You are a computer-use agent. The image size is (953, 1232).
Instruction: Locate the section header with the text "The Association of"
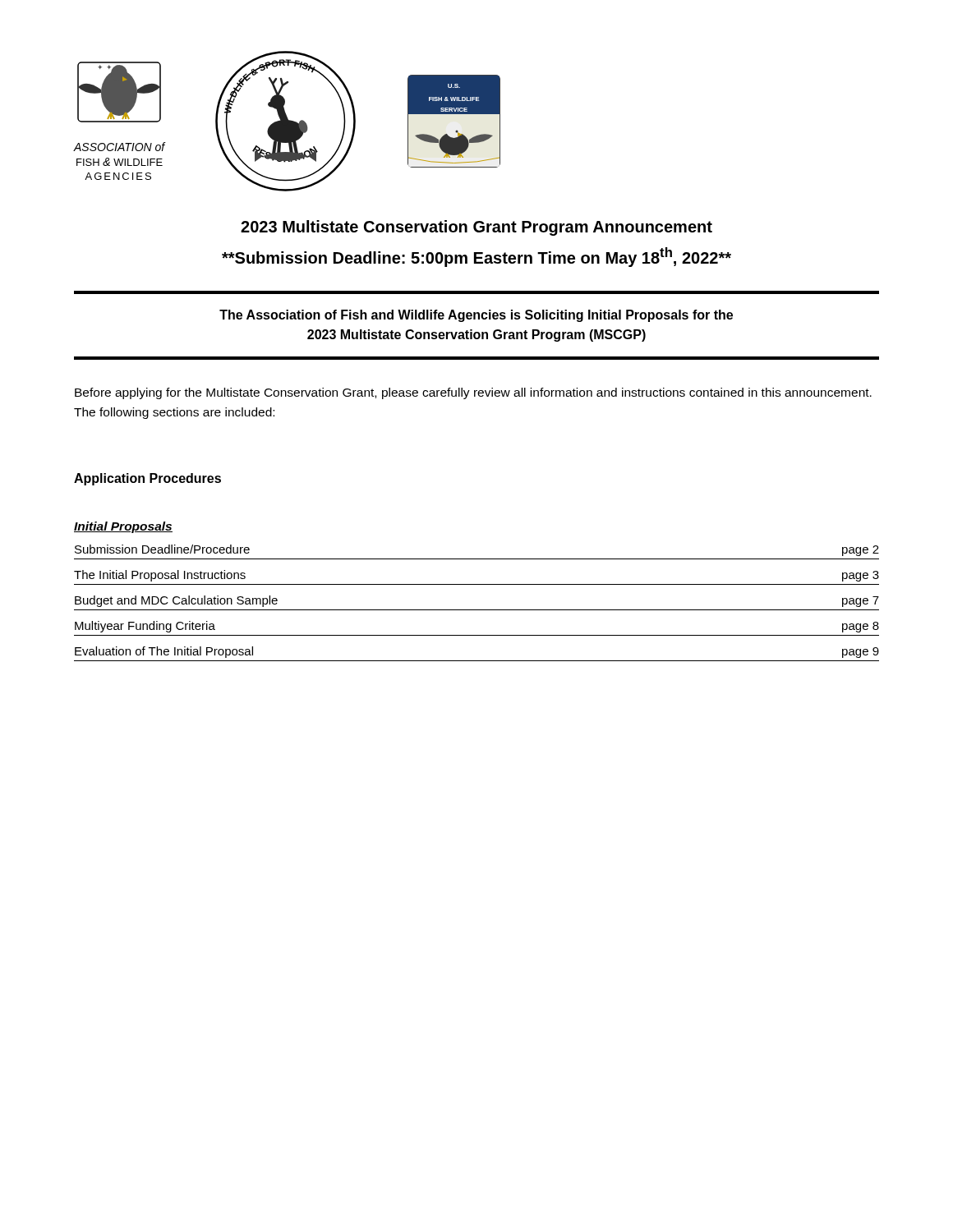click(476, 325)
